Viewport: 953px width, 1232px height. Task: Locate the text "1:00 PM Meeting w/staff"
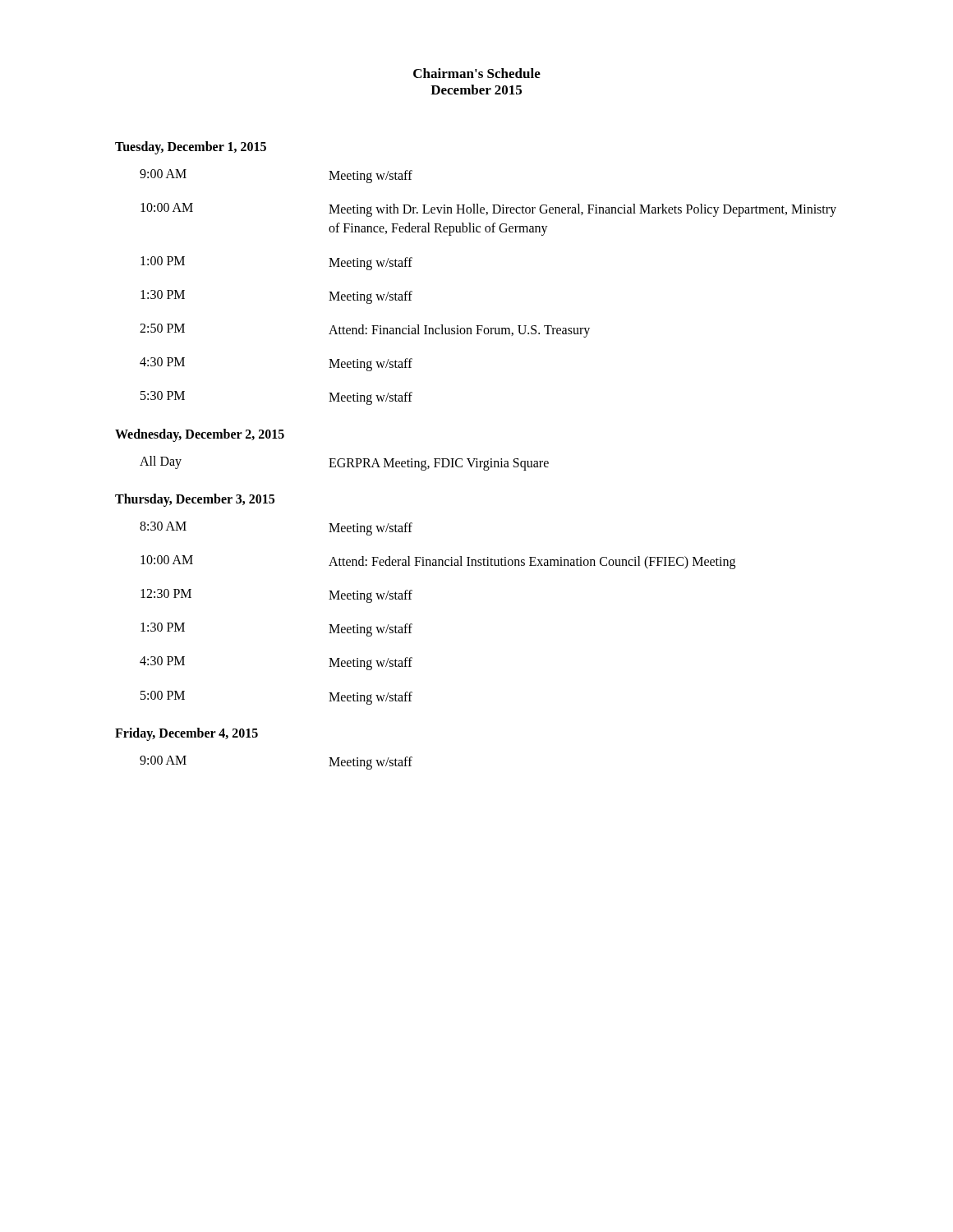click(161, 264)
